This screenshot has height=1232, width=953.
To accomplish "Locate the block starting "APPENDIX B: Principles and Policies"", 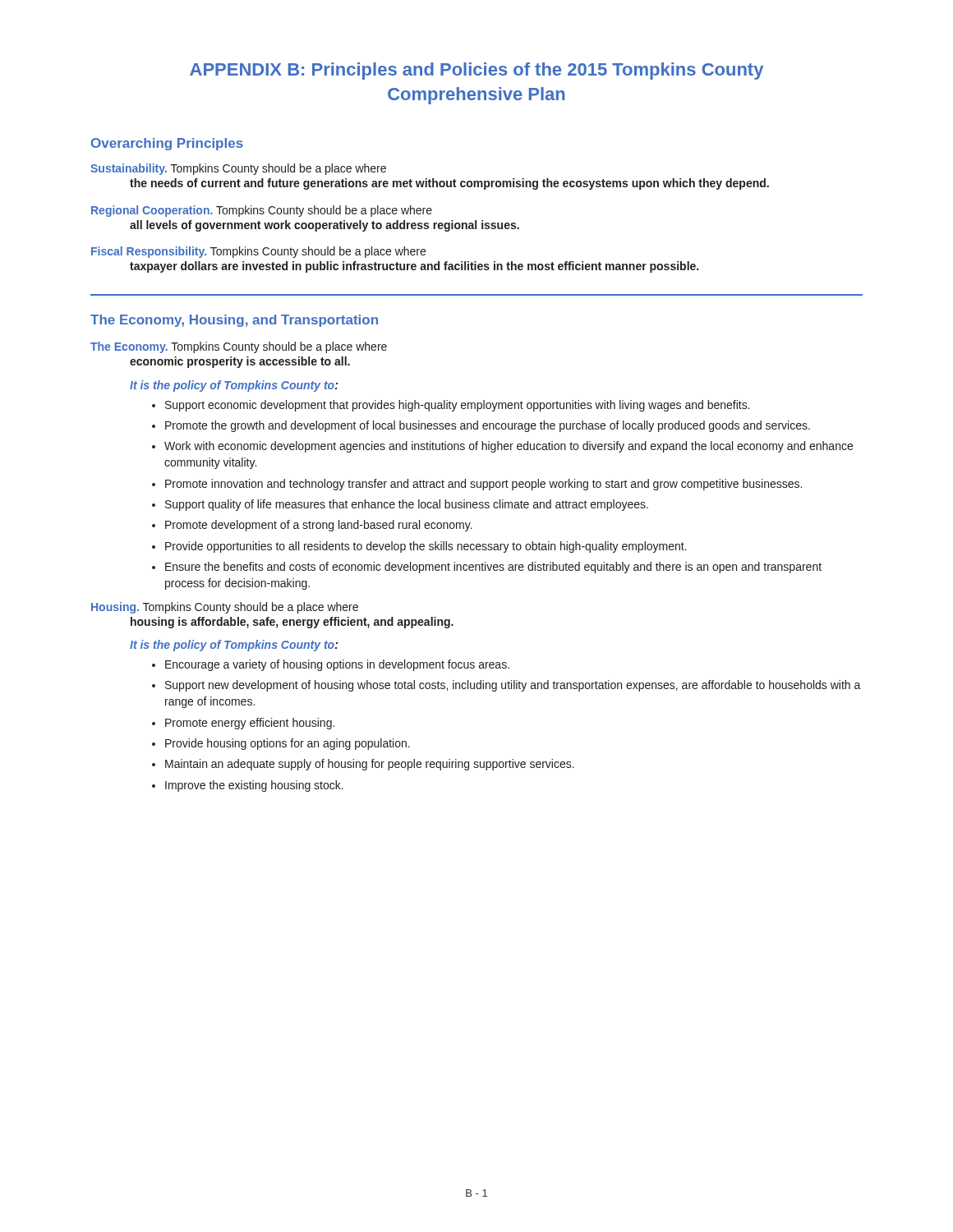I will [476, 82].
